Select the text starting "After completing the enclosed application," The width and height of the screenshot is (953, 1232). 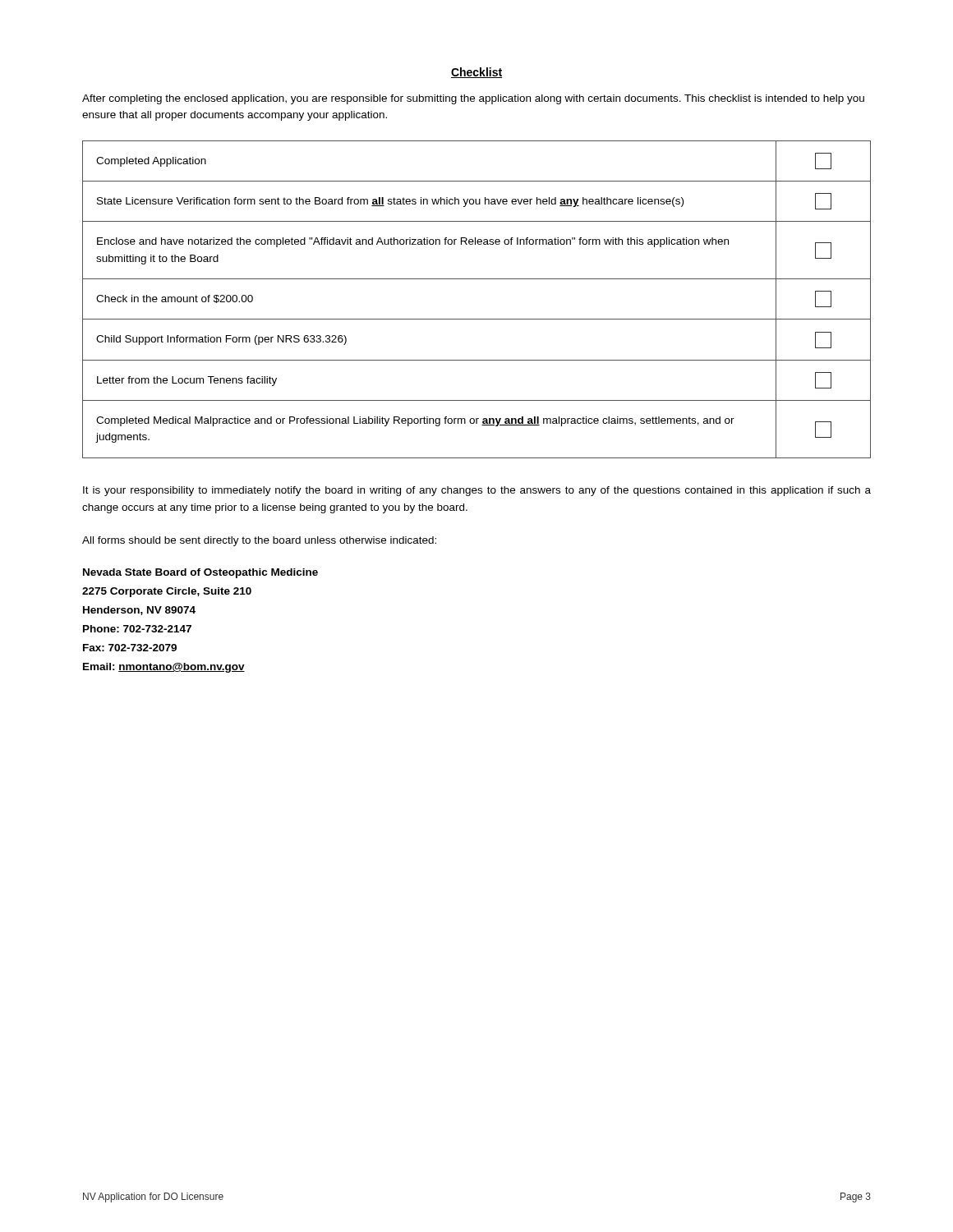pyautogui.click(x=474, y=107)
